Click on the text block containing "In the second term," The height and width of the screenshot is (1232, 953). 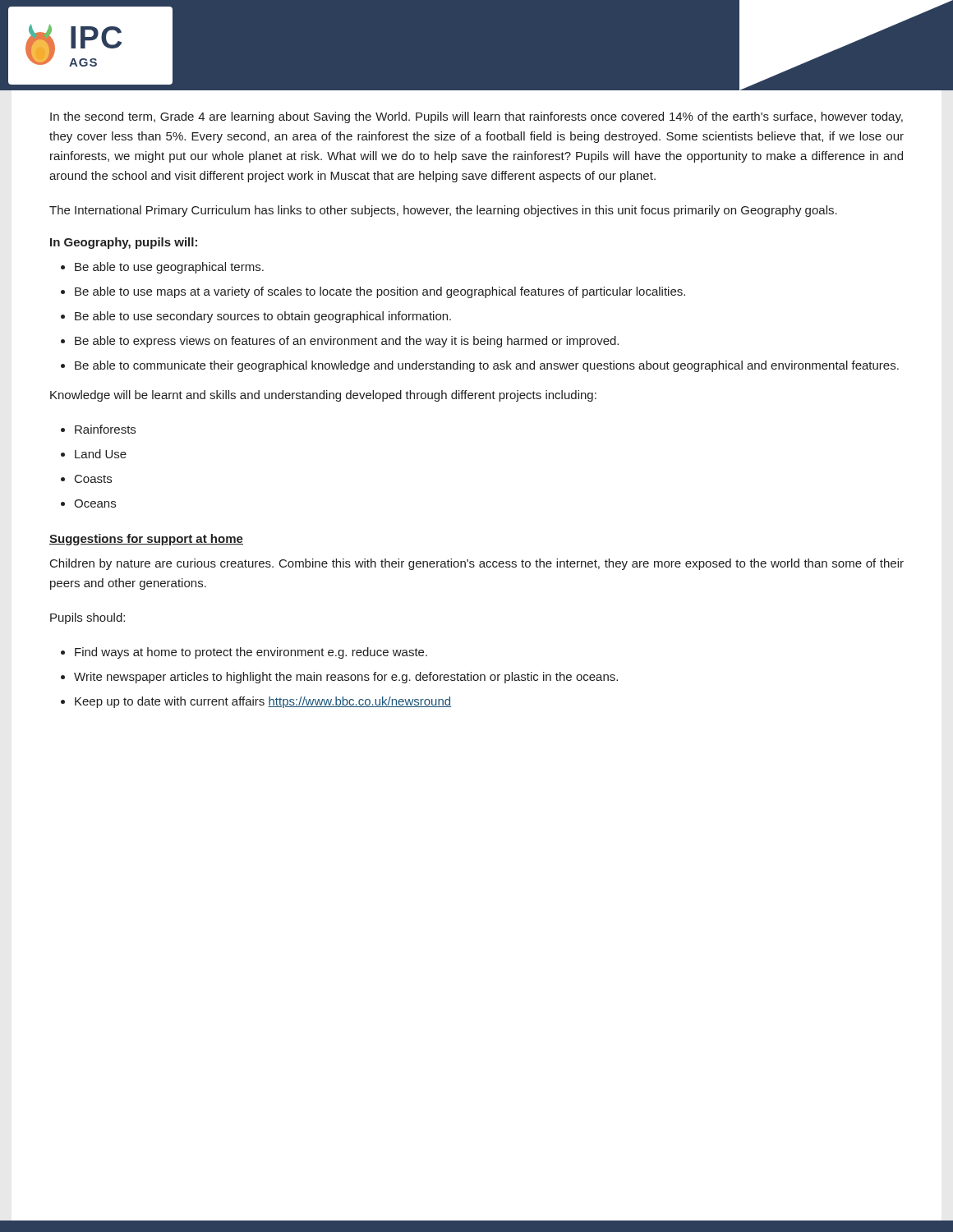(x=476, y=146)
